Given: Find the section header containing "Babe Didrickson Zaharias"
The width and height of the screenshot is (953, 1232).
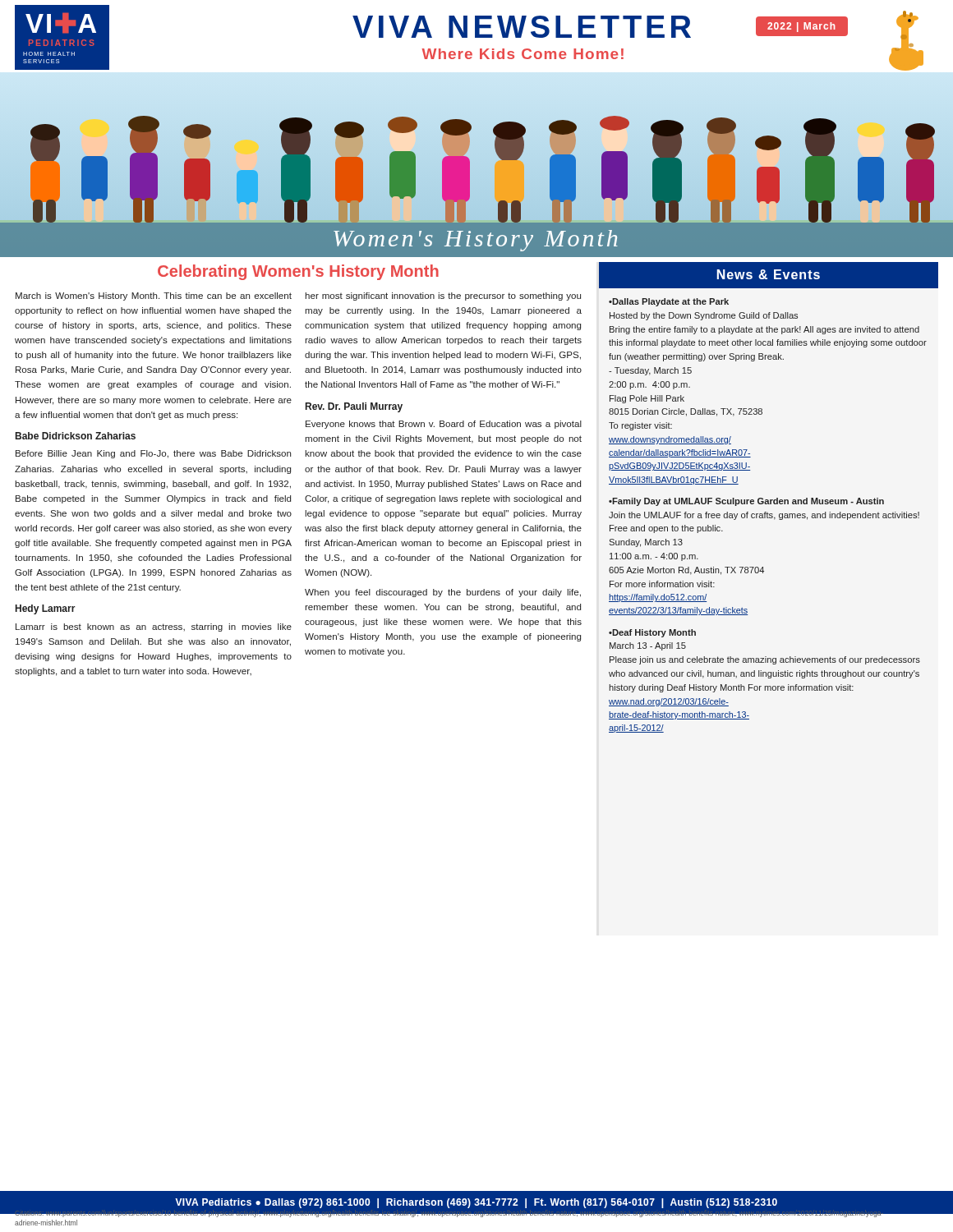Looking at the screenshot, I should pos(75,436).
